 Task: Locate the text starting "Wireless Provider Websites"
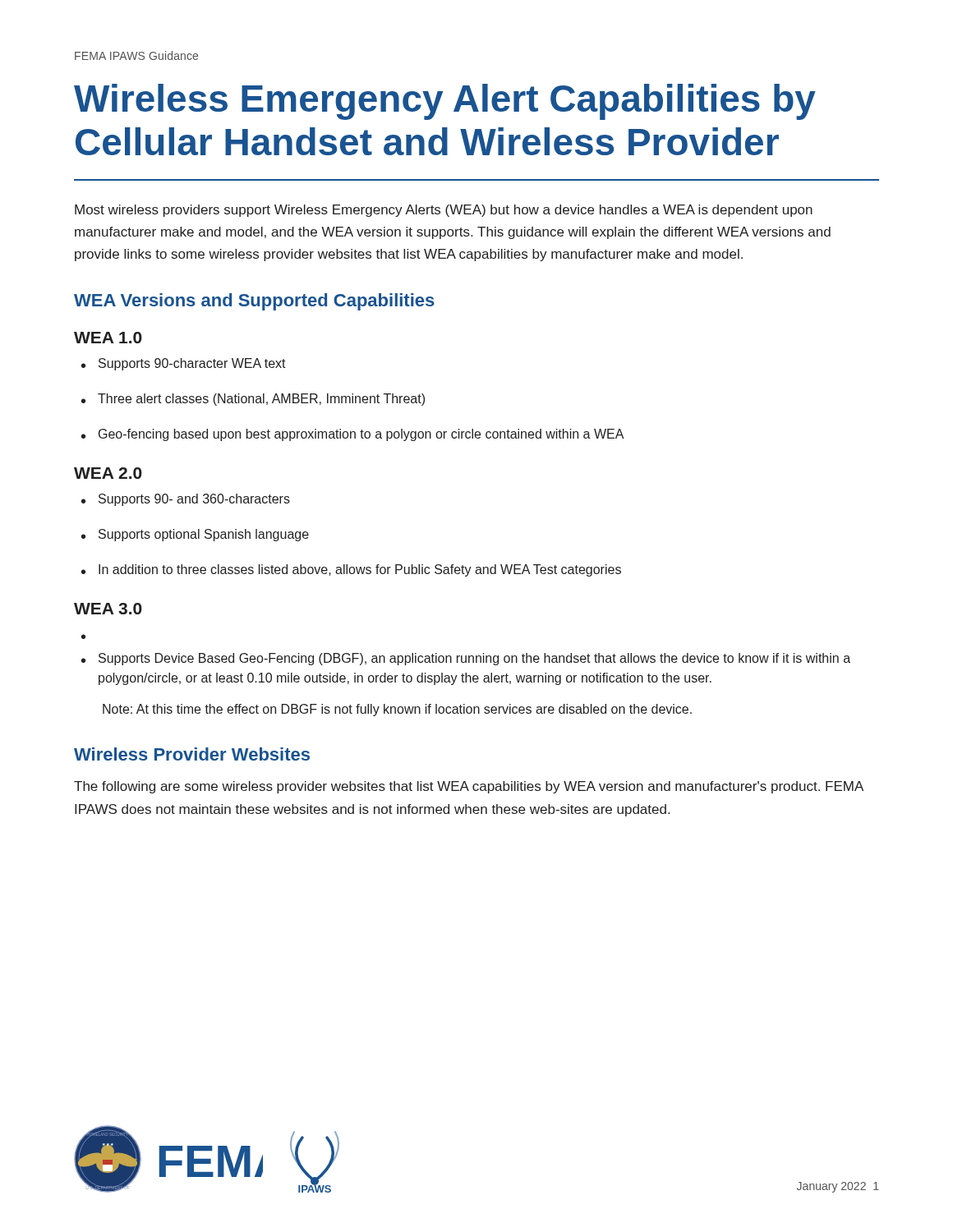tap(192, 755)
